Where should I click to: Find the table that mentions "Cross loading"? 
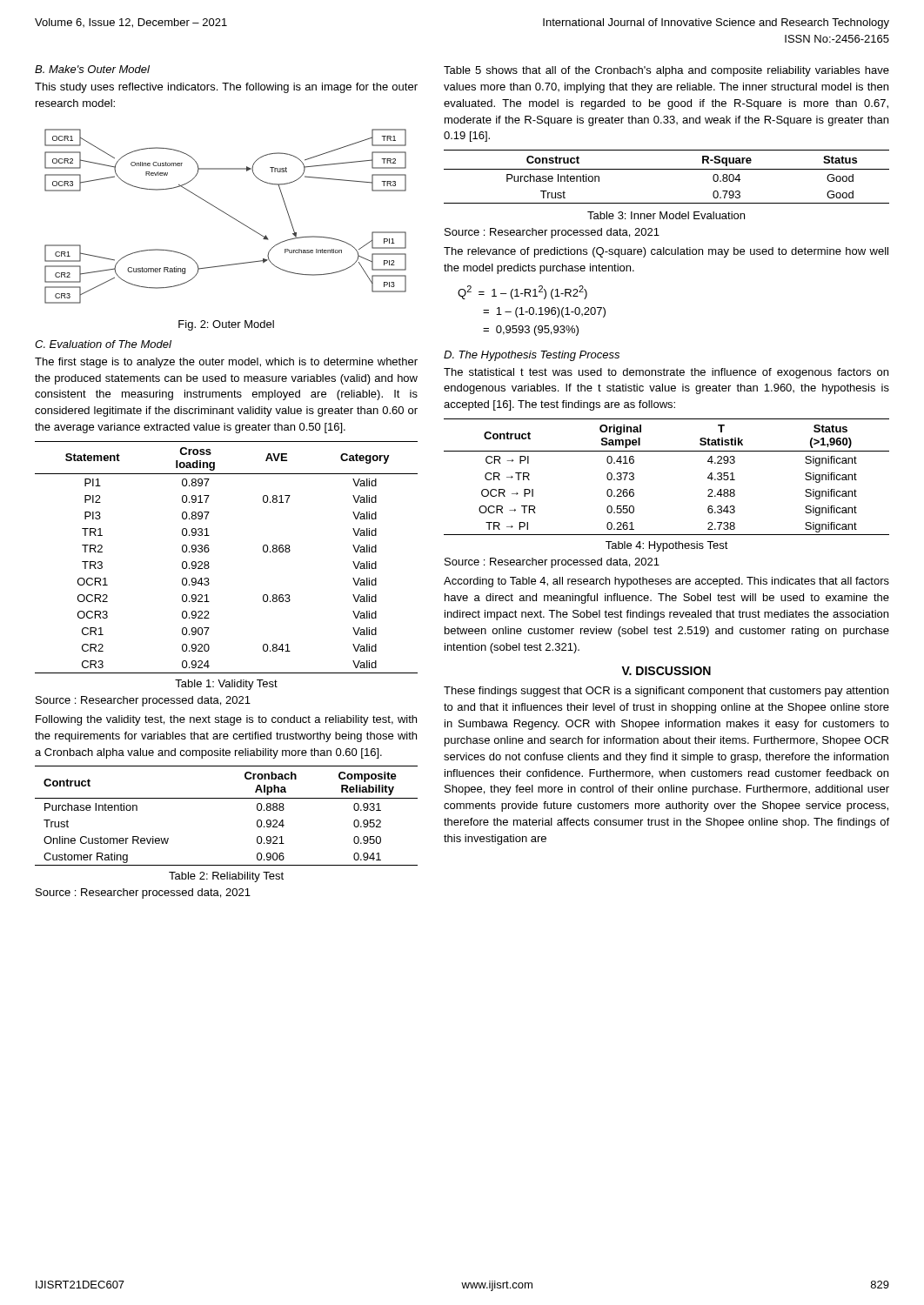[226, 557]
